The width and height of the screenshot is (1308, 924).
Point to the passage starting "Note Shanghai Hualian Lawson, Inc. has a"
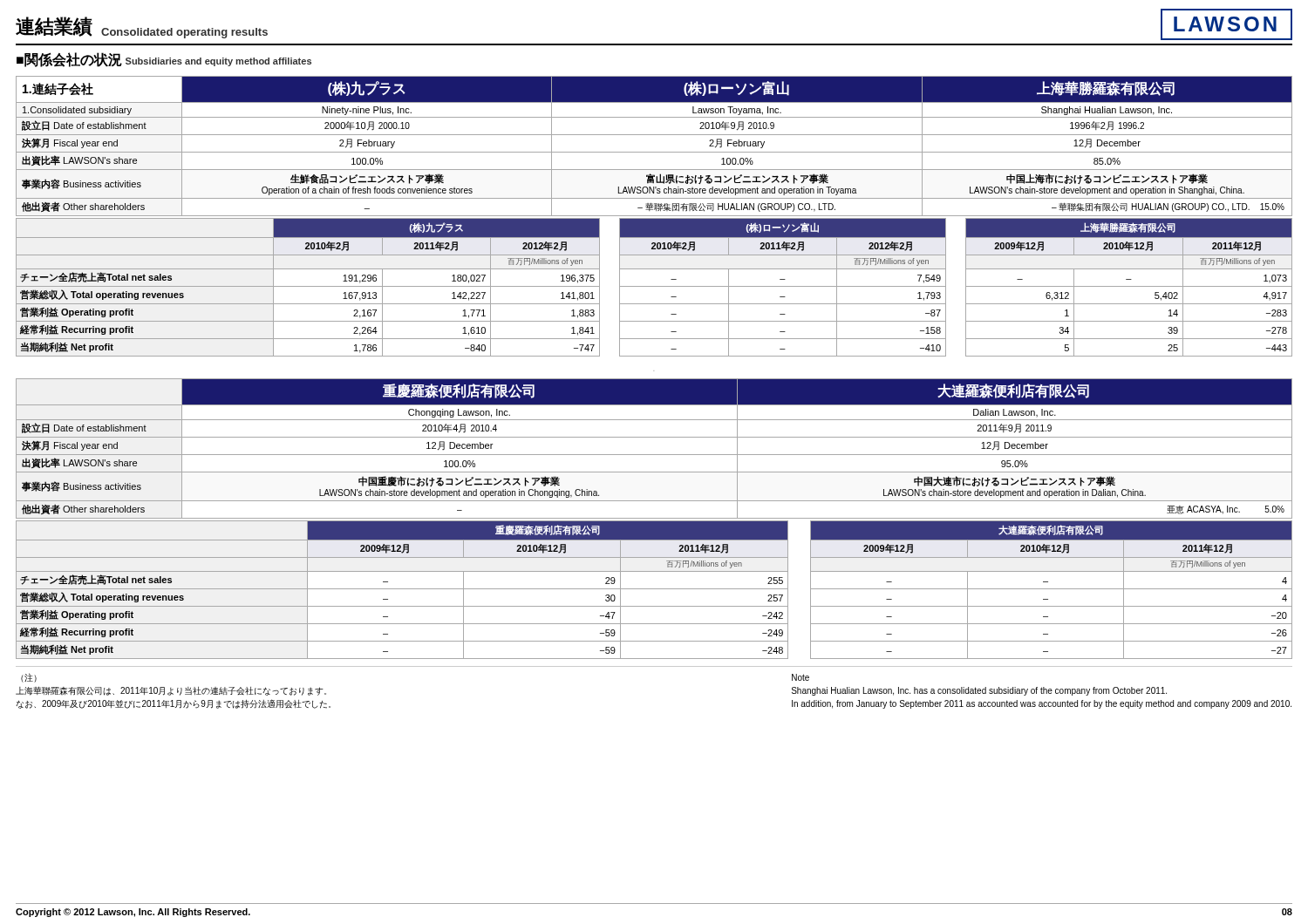[1042, 691]
